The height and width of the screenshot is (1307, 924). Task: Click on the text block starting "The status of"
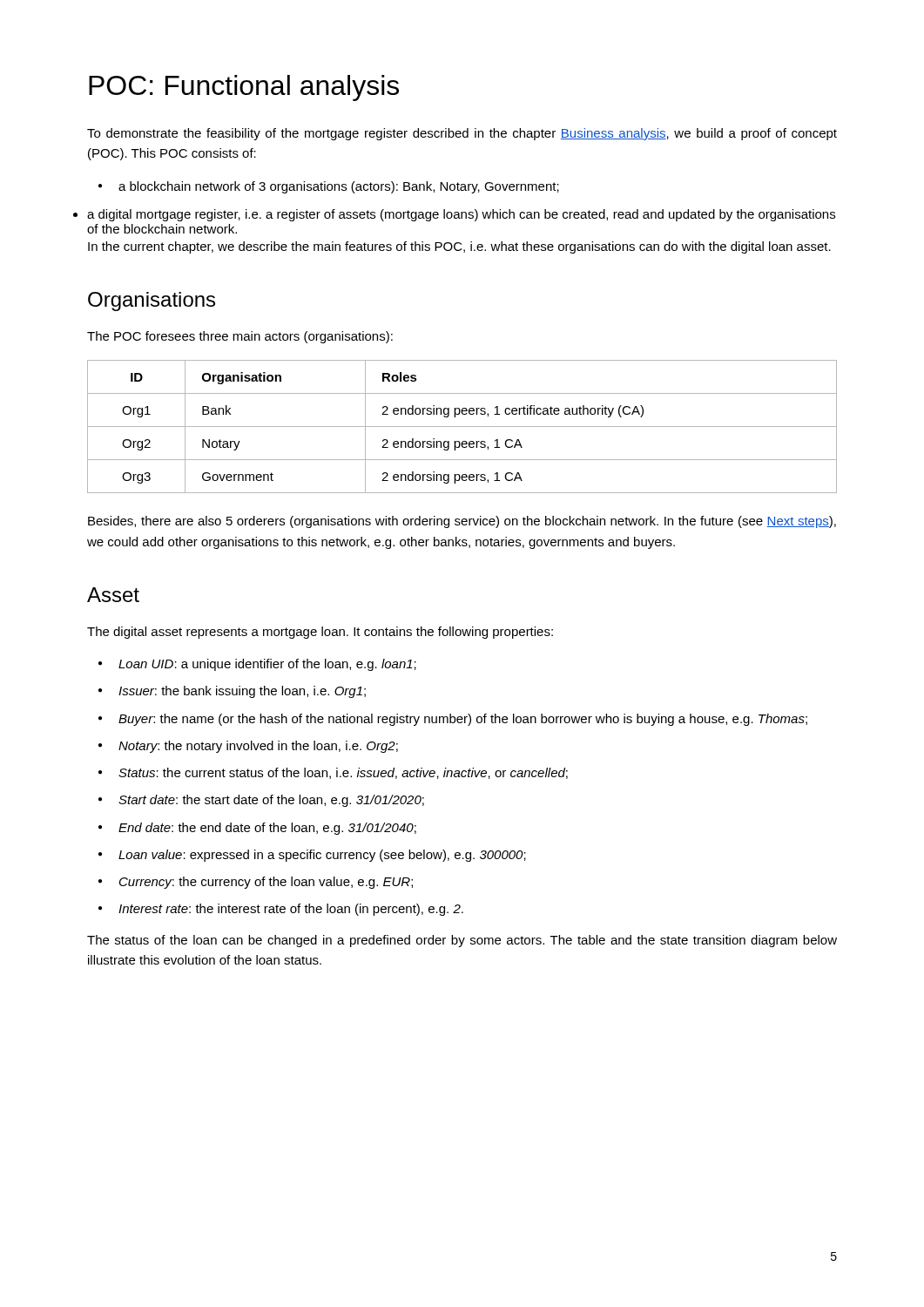(x=462, y=950)
